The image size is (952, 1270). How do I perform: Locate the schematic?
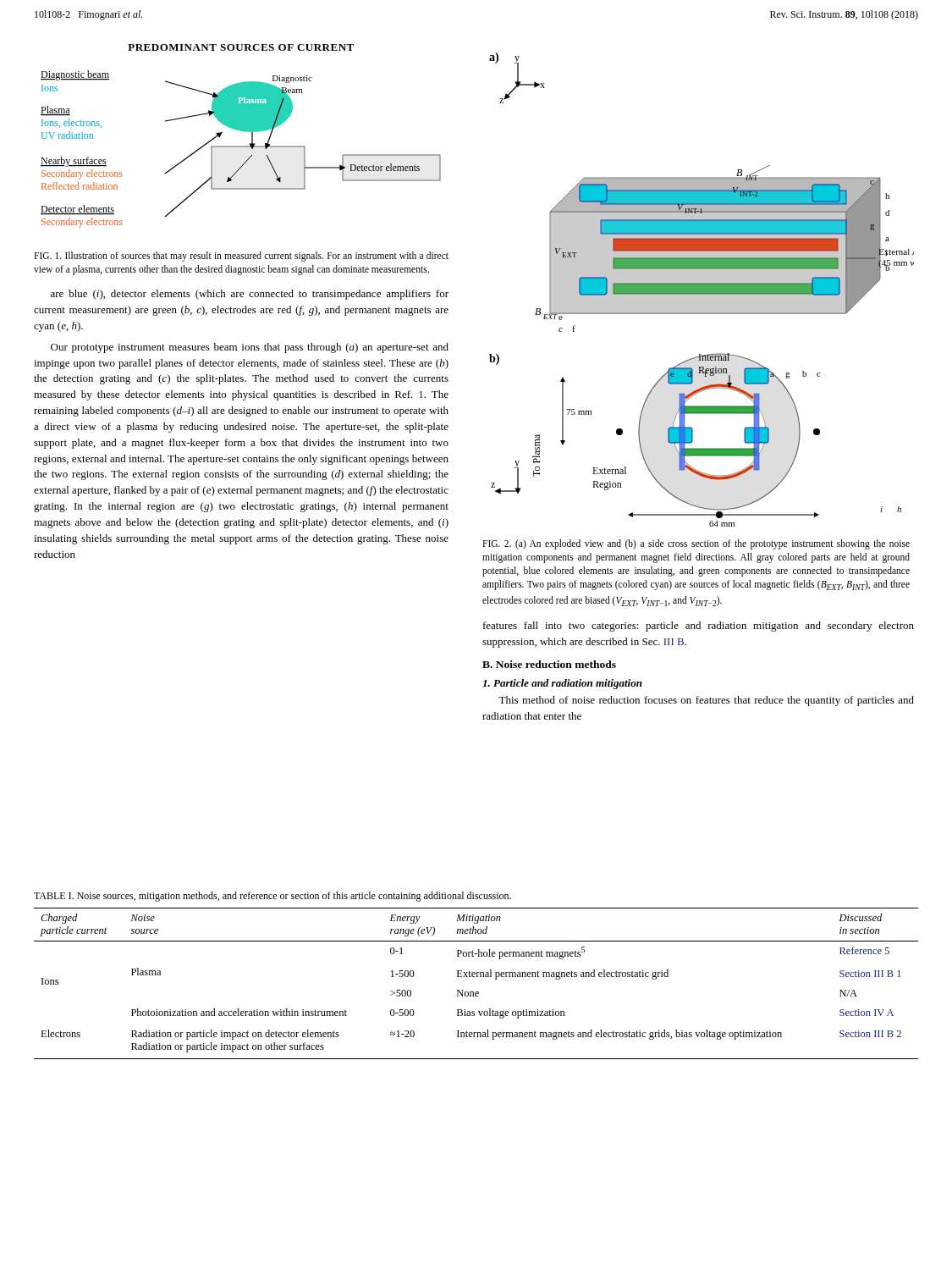(241, 151)
